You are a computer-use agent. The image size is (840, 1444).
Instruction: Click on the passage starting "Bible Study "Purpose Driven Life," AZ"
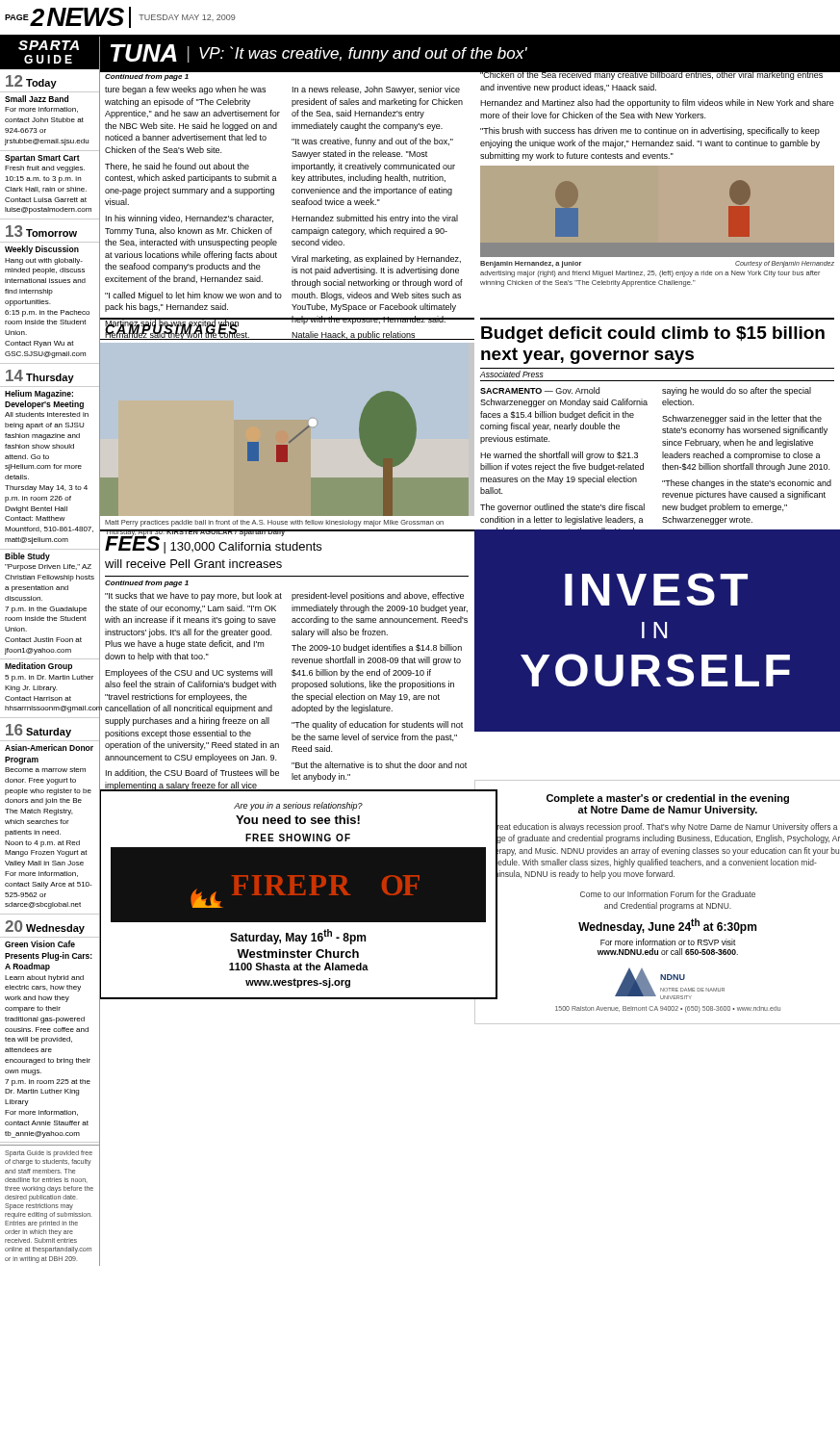(x=50, y=603)
